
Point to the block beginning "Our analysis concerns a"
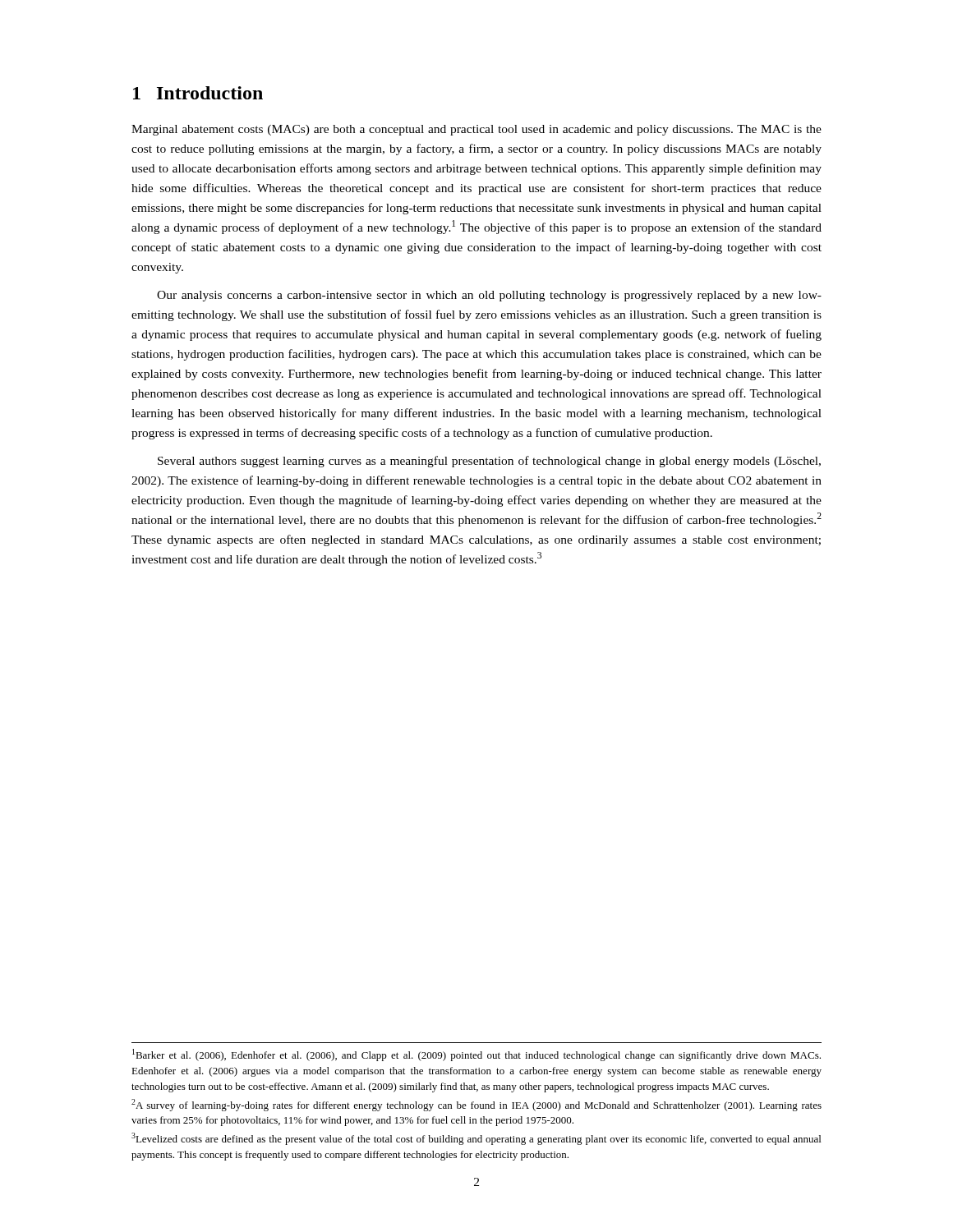click(476, 364)
